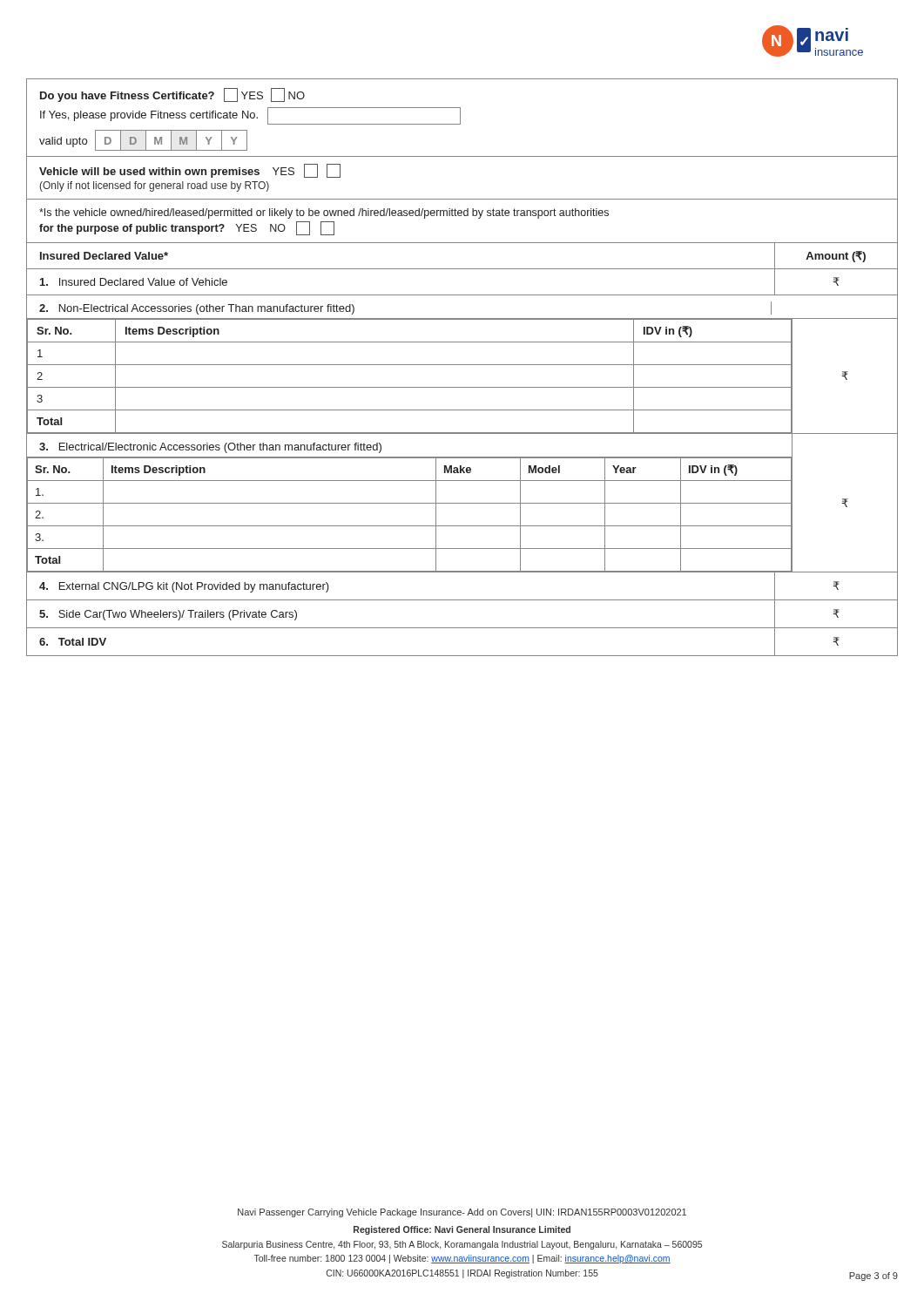Select the element starting "Do you have Fitness Certificate? YES"
This screenshot has height=1307, width=924.
pyautogui.click(x=462, y=119)
